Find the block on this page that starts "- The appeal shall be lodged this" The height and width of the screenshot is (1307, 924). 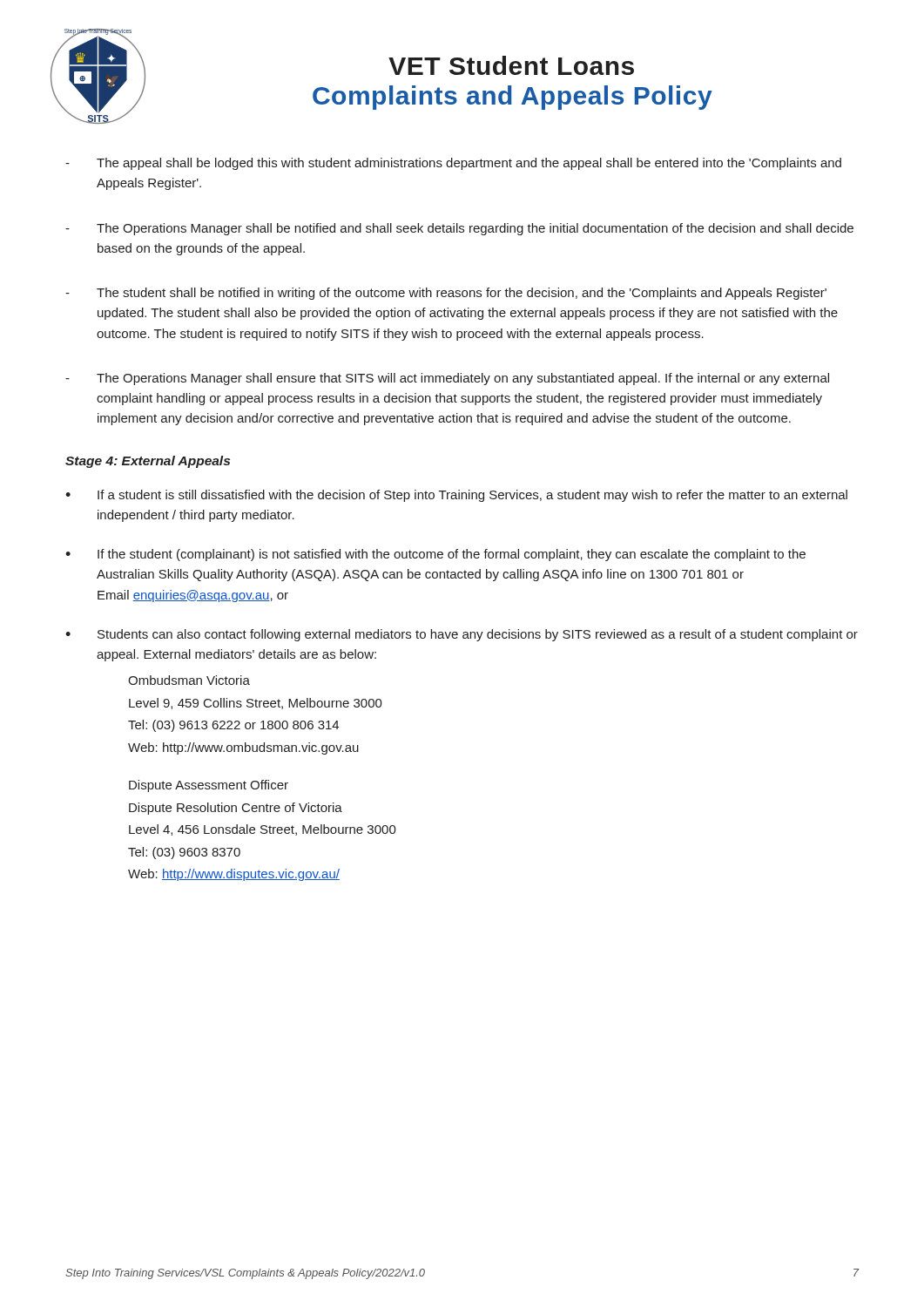[x=462, y=173]
